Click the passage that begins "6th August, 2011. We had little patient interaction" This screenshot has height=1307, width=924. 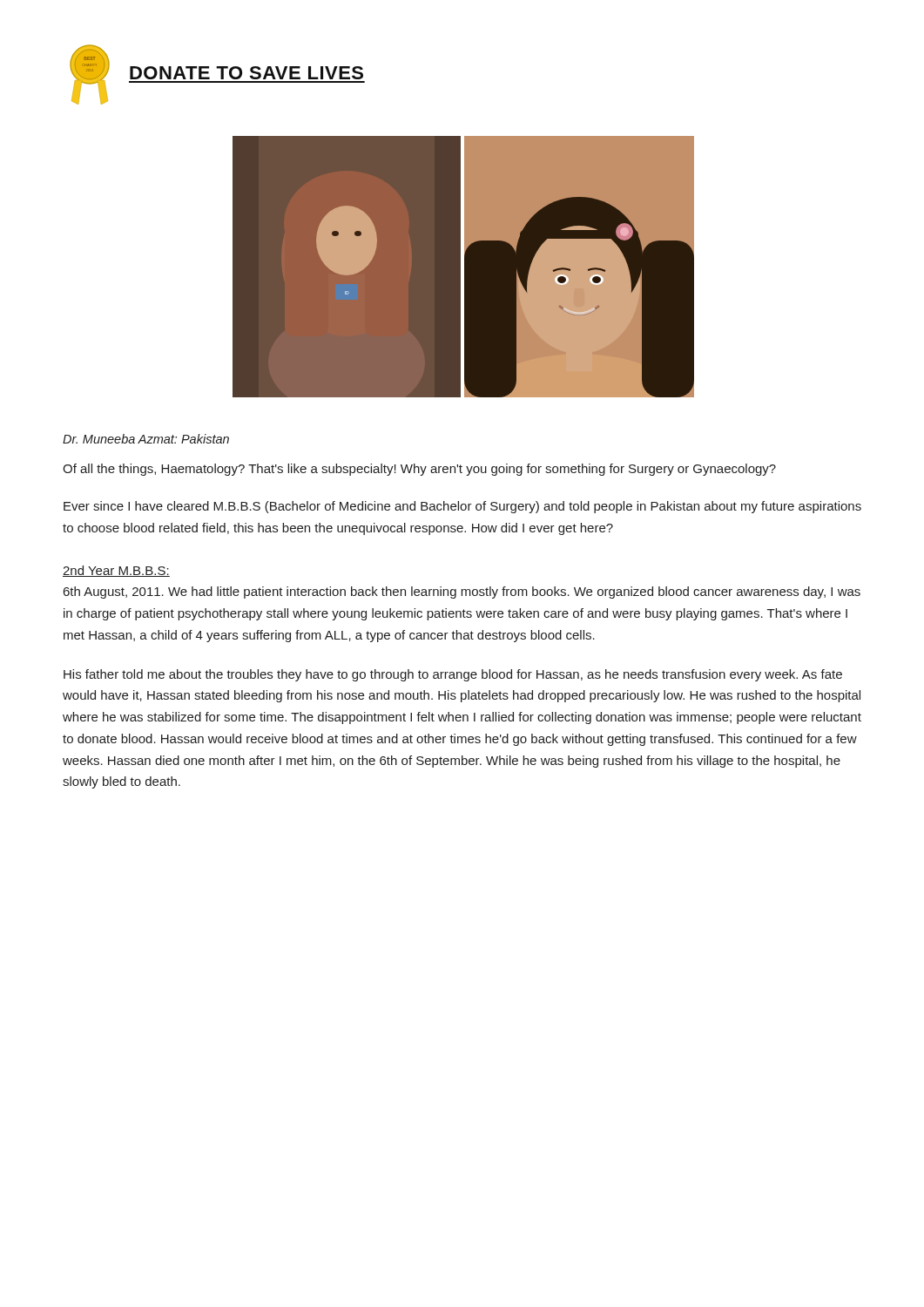point(462,613)
